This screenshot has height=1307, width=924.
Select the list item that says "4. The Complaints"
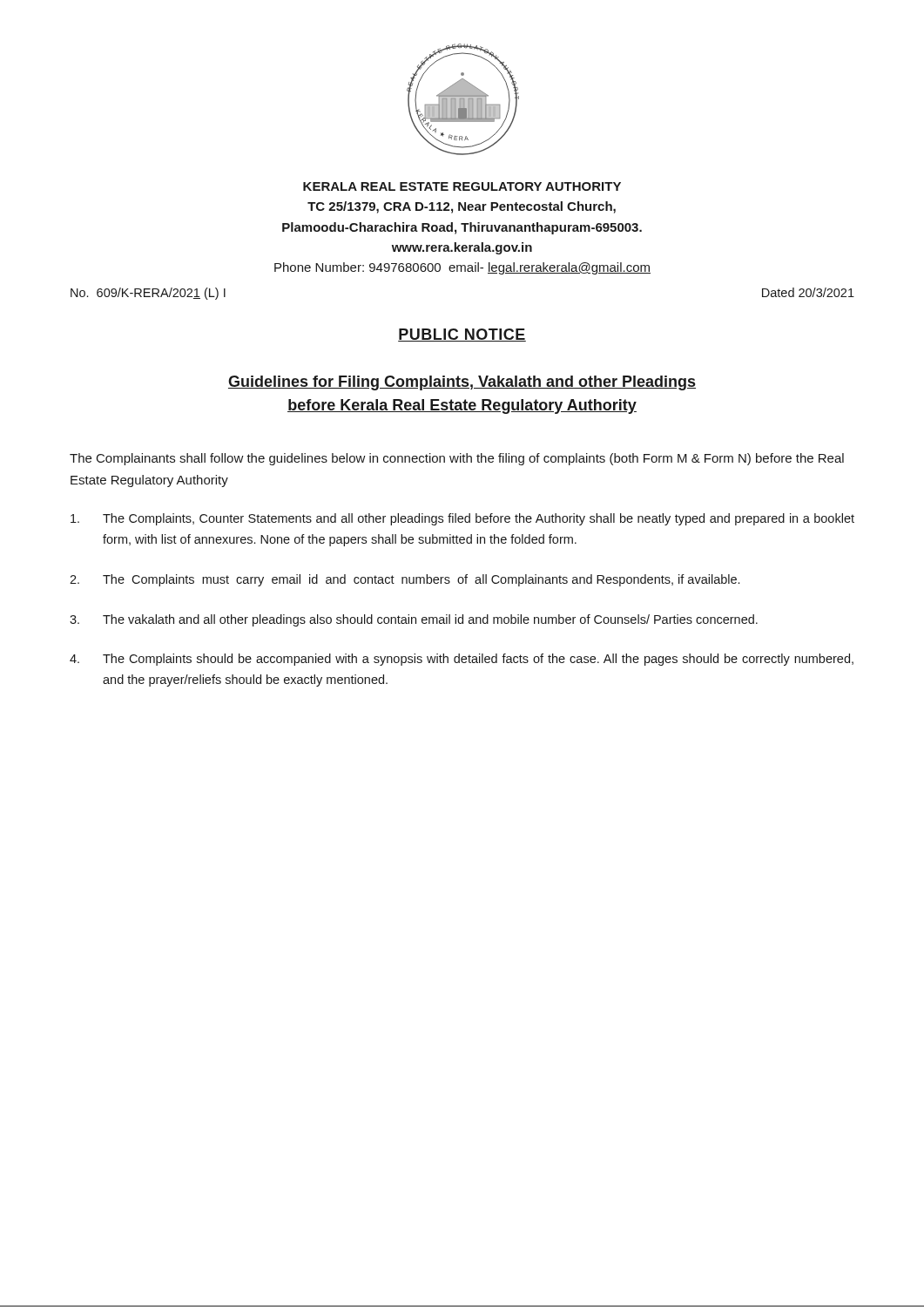click(462, 670)
